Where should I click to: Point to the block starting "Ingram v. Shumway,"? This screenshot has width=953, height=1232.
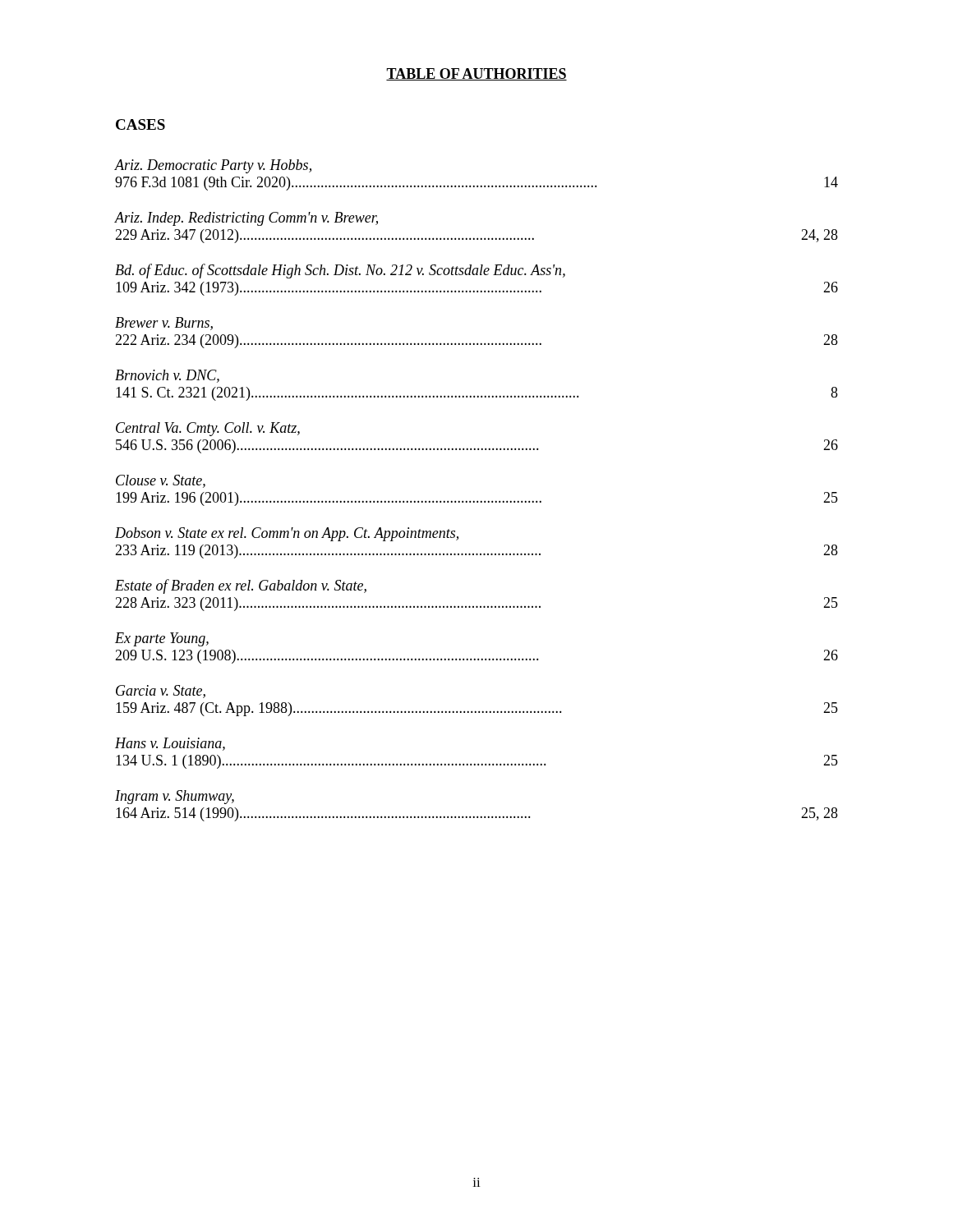coord(476,805)
